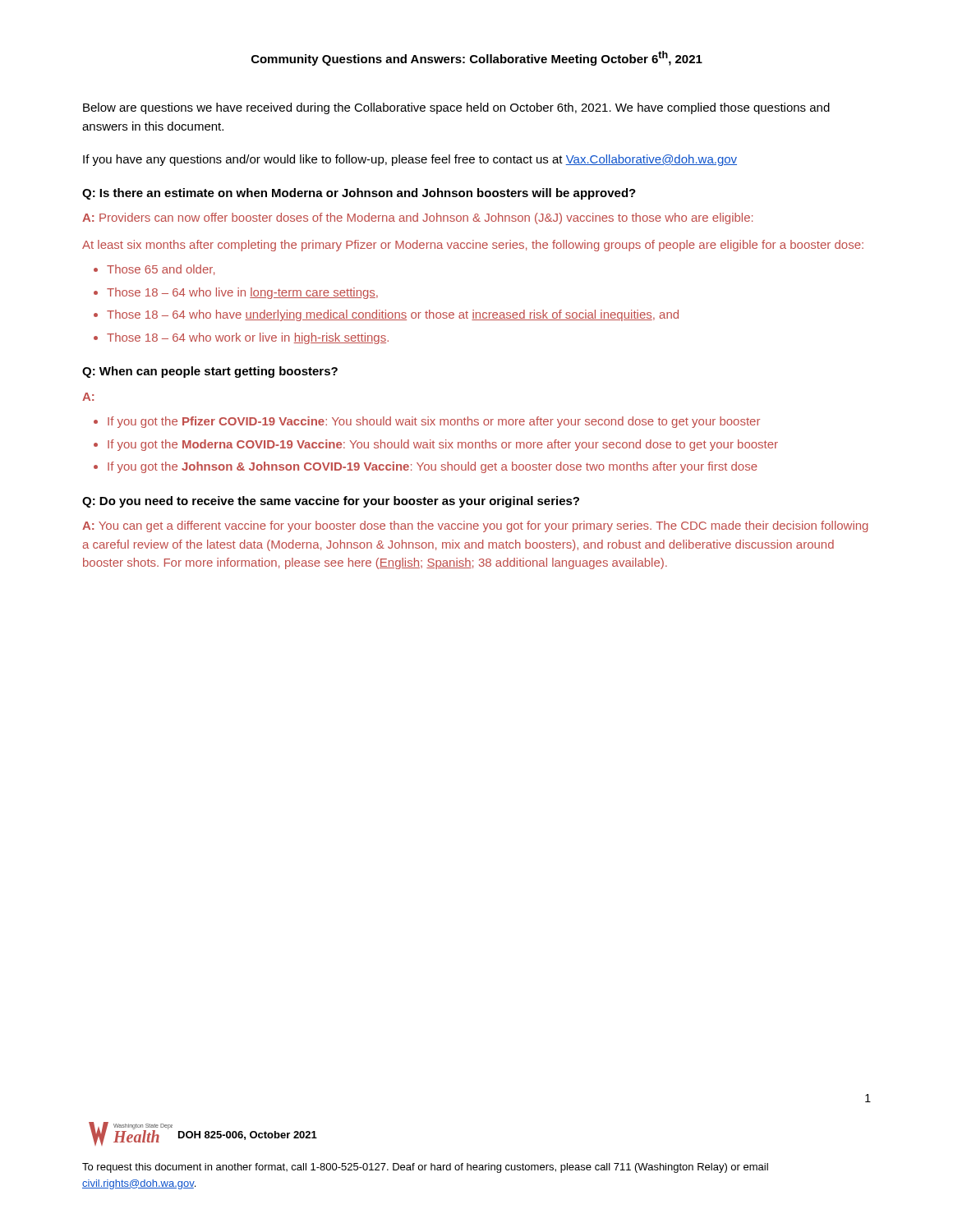Viewport: 953px width, 1232px height.
Task: Select the title containing "Community Questions and Answers: Collaborative Meeting October 6th,"
Action: [476, 57]
